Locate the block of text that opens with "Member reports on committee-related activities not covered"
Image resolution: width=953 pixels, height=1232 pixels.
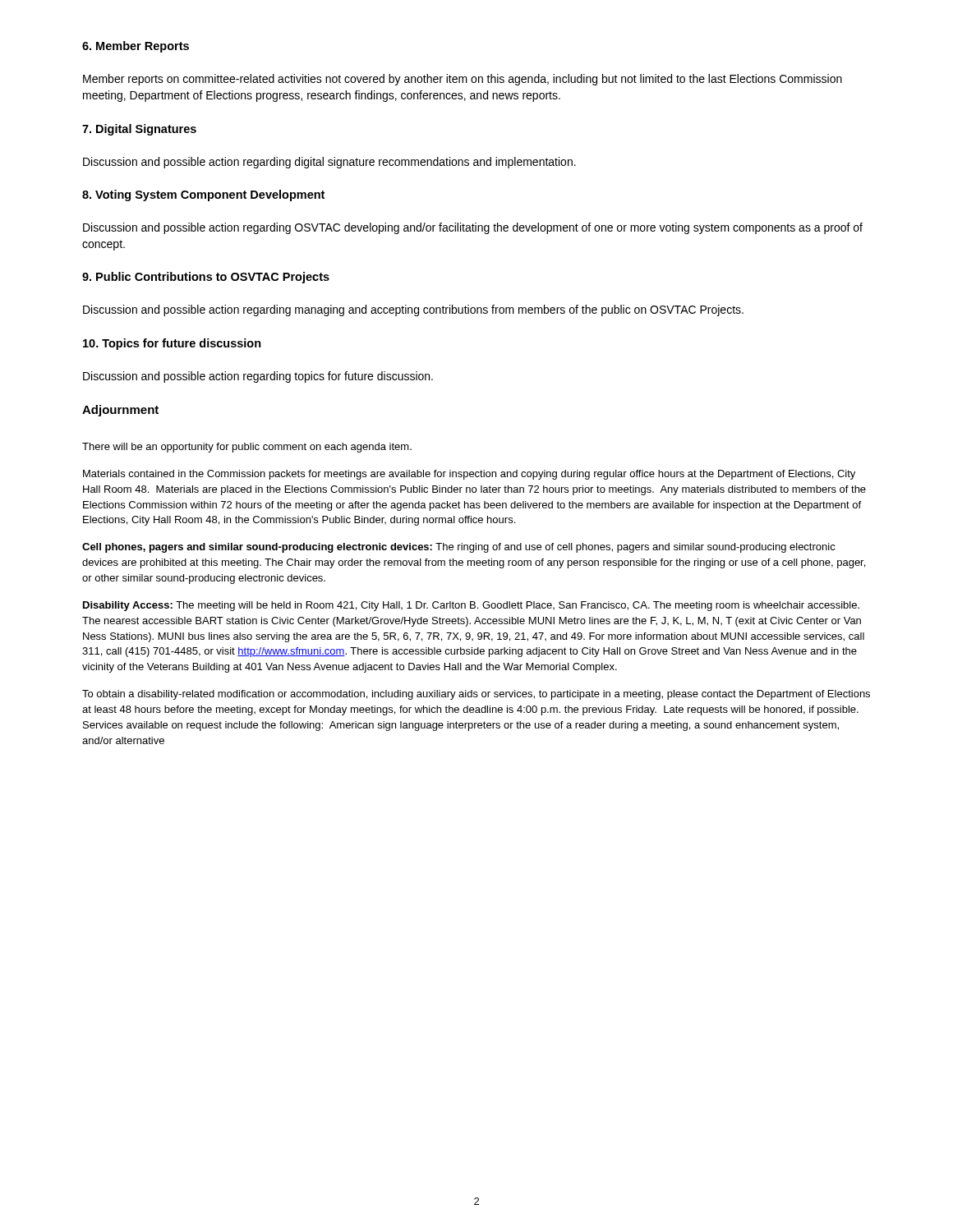[x=476, y=87]
